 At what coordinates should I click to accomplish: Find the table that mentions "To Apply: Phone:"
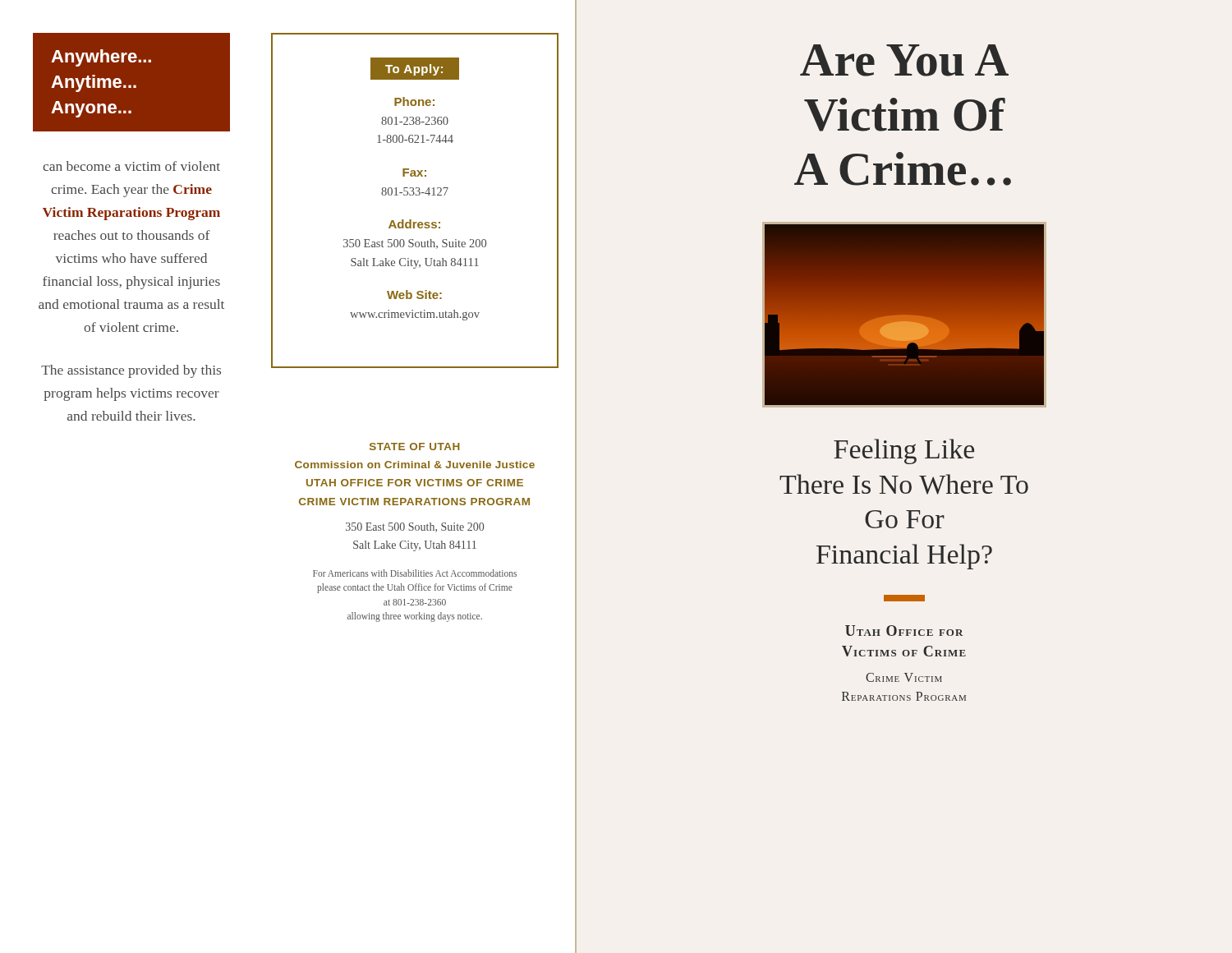(415, 221)
